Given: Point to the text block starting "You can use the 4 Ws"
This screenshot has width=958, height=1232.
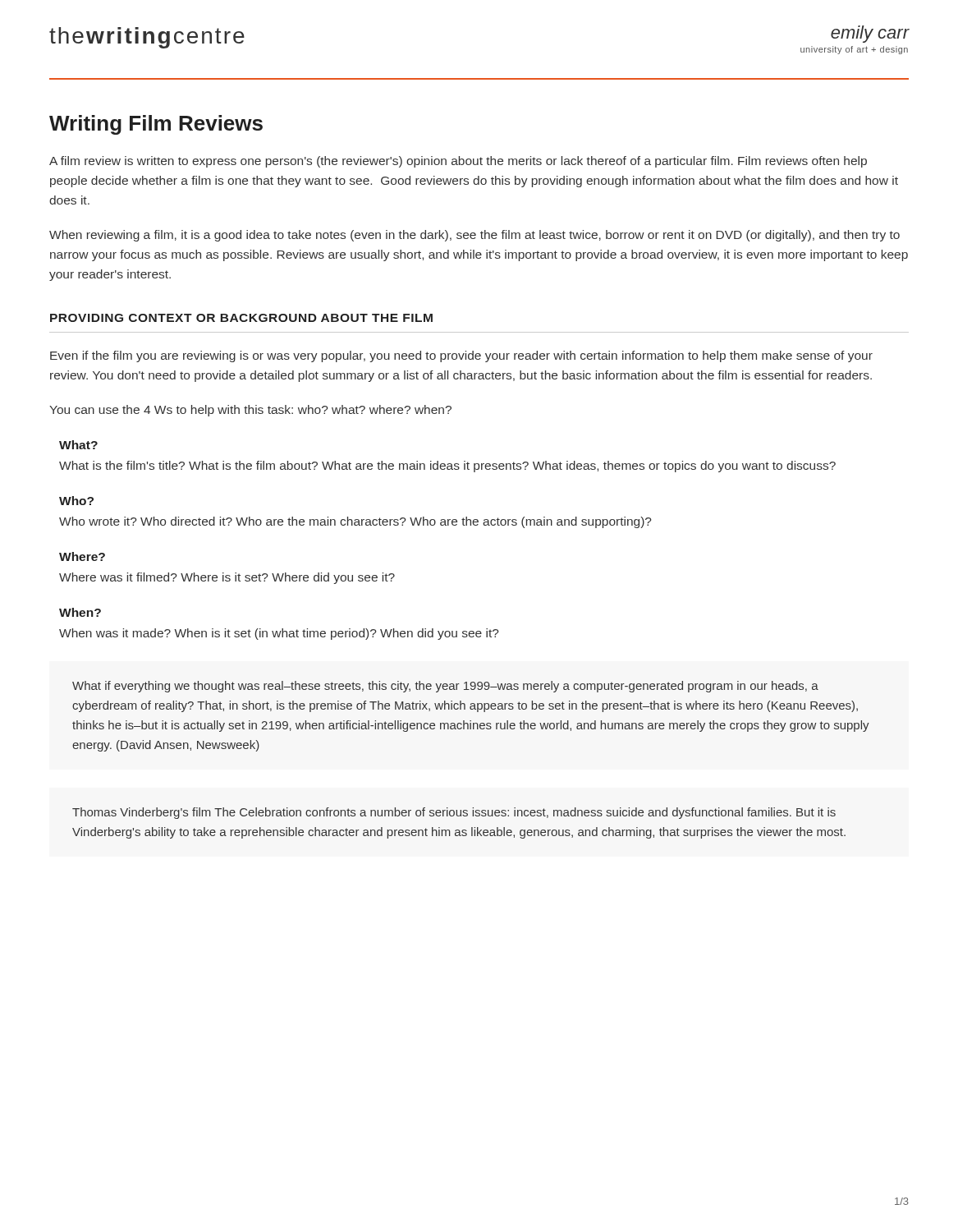Looking at the screenshot, I should click(251, 410).
